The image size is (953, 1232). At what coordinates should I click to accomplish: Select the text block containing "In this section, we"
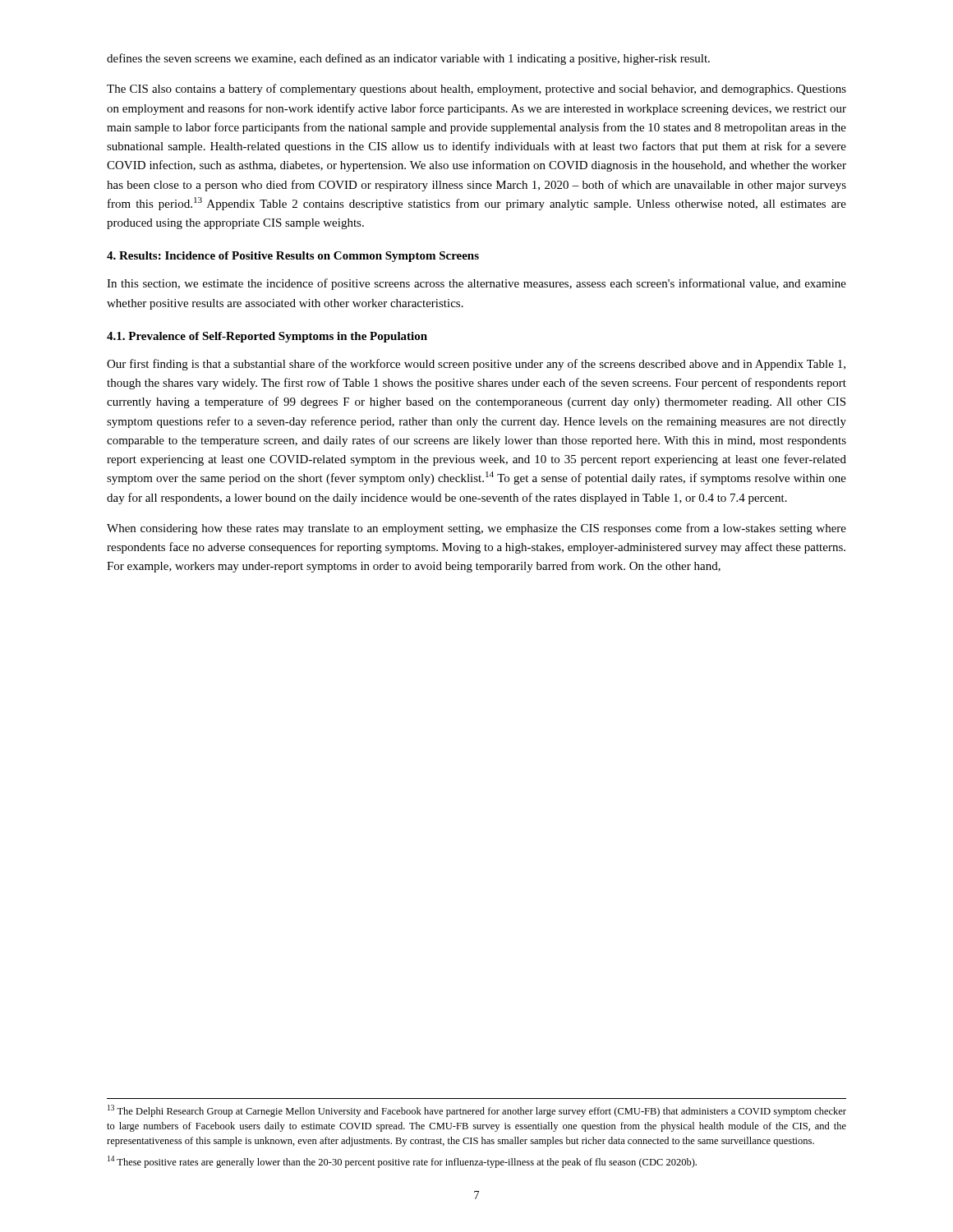(x=476, y=294)
